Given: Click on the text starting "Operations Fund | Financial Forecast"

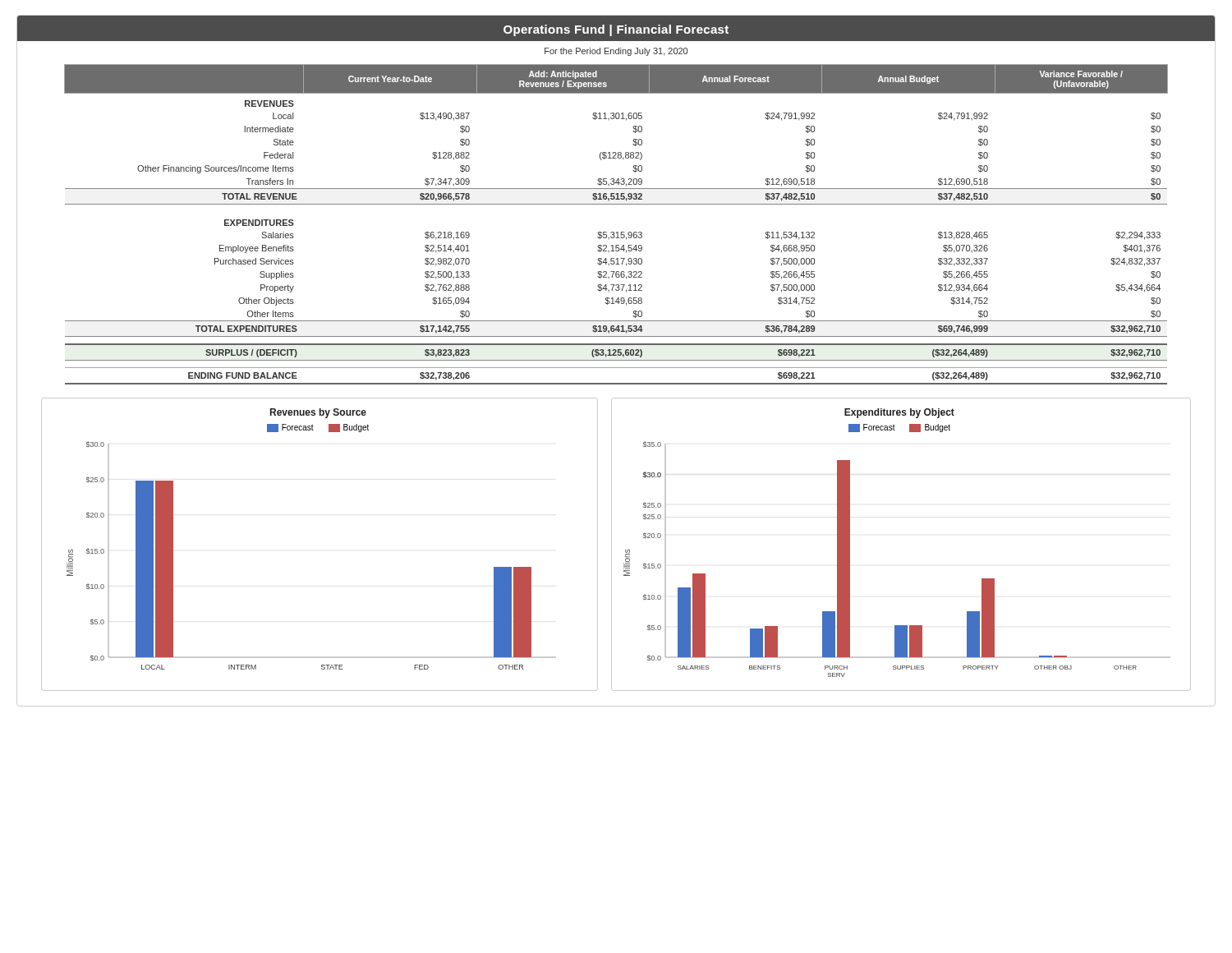Looking at the screenshot, I should [x=616, y=29].
